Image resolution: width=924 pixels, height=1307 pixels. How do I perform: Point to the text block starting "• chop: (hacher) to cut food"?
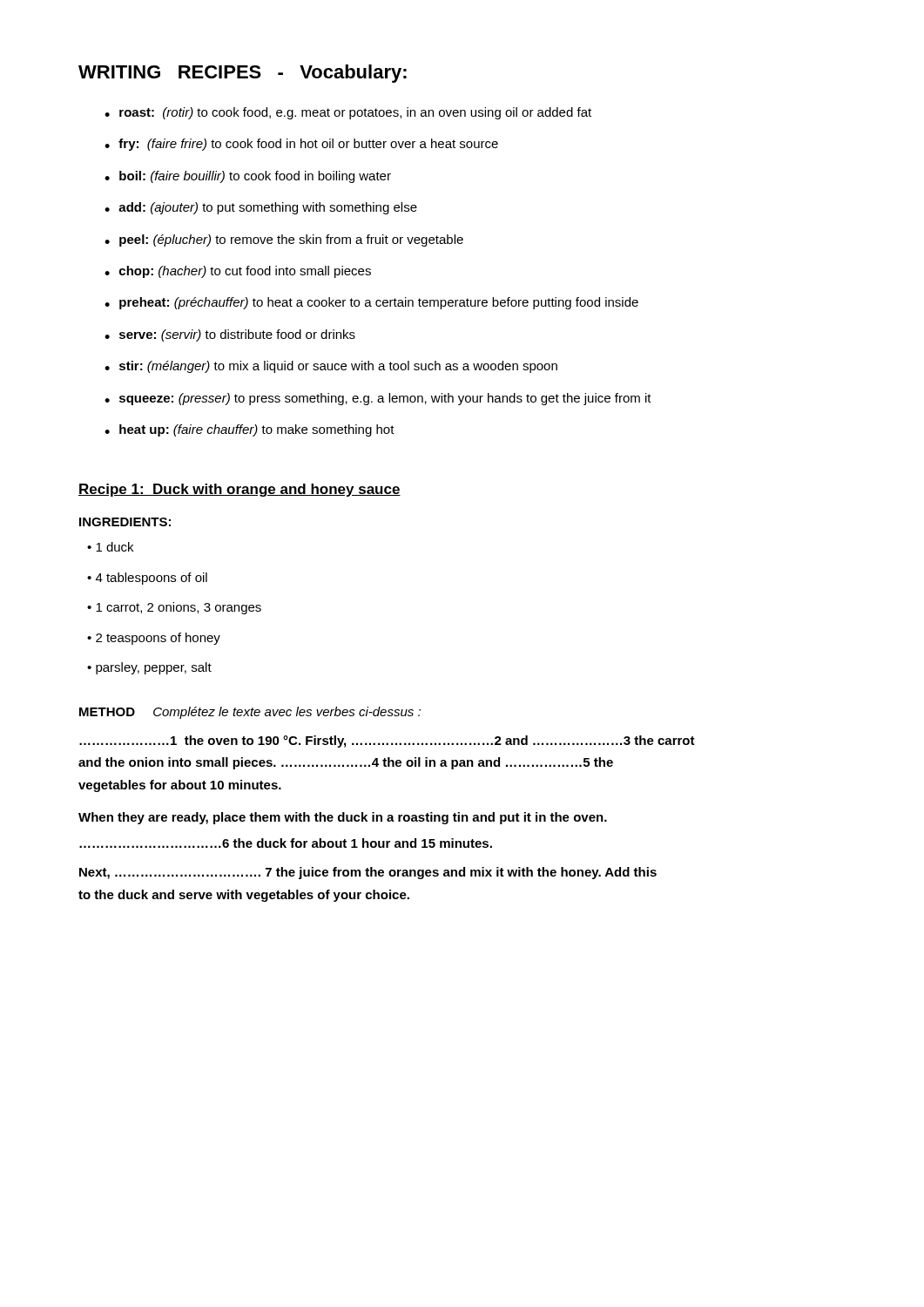238,273
